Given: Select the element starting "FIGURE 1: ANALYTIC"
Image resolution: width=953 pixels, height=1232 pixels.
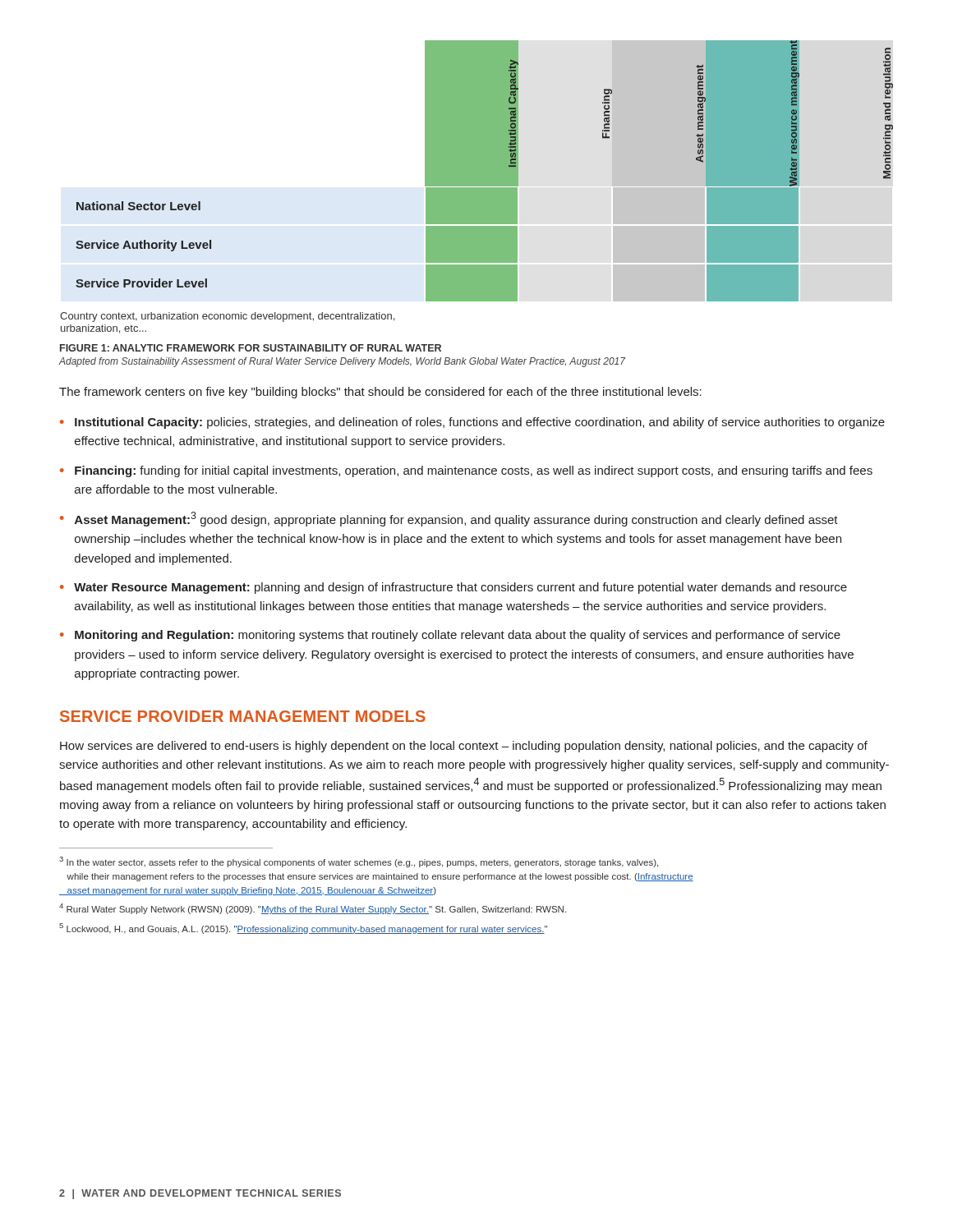Looking at the screenshot, I should pos(476,355).
